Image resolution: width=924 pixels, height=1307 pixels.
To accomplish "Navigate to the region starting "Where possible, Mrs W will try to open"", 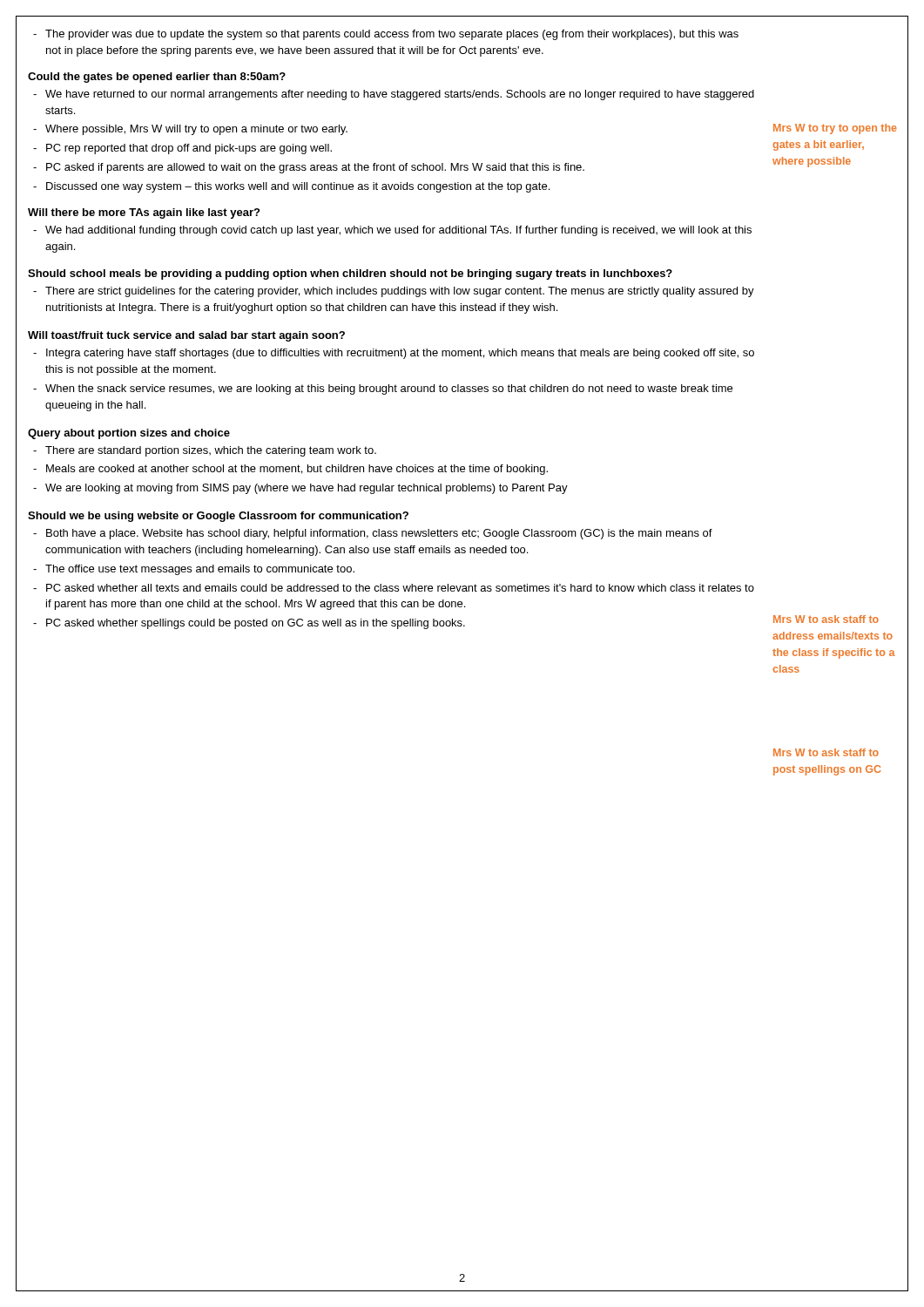I will click(x=197, y=129).
